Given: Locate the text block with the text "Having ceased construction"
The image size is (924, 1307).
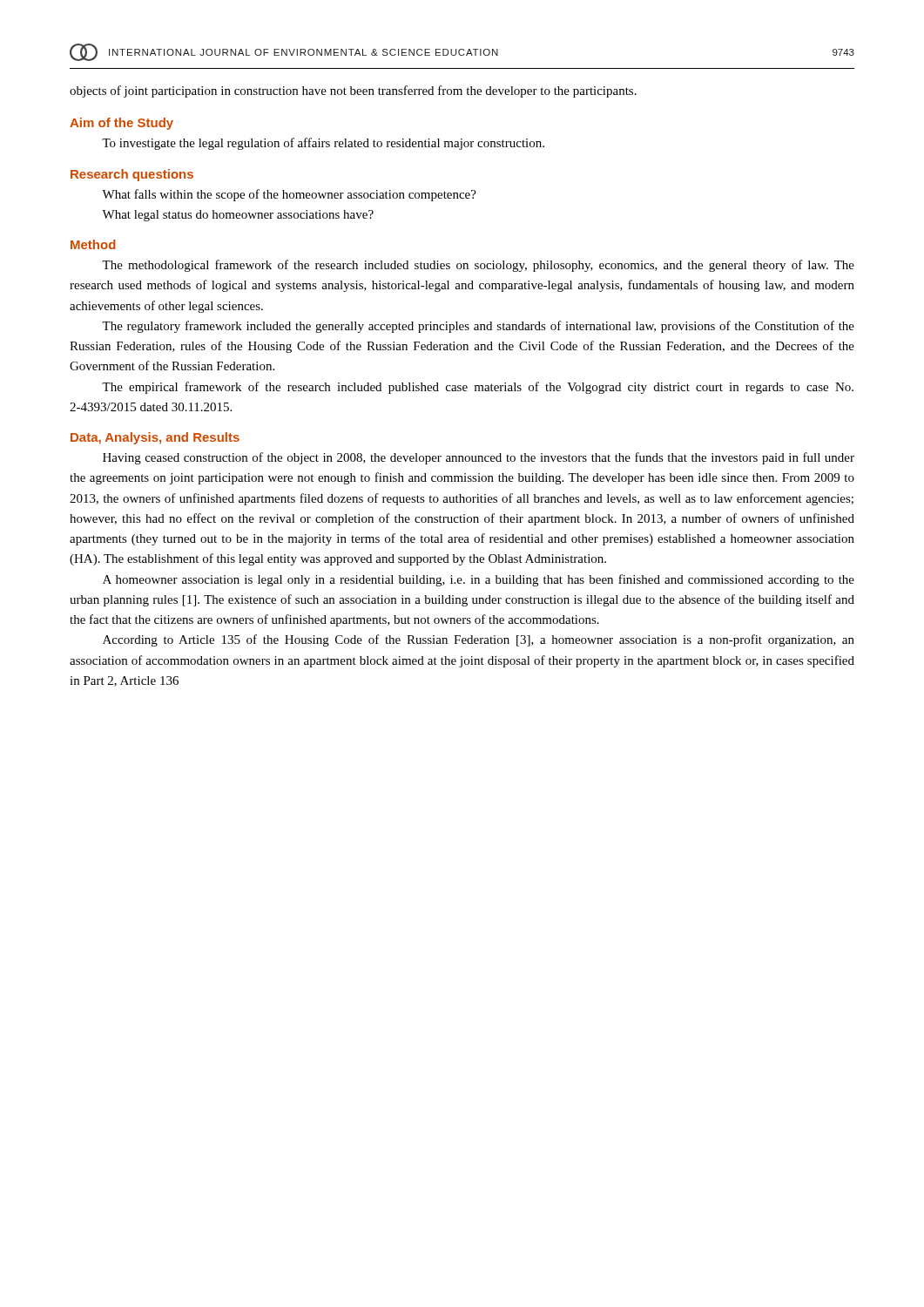Looking at the screenshot, I should (462, 509).
